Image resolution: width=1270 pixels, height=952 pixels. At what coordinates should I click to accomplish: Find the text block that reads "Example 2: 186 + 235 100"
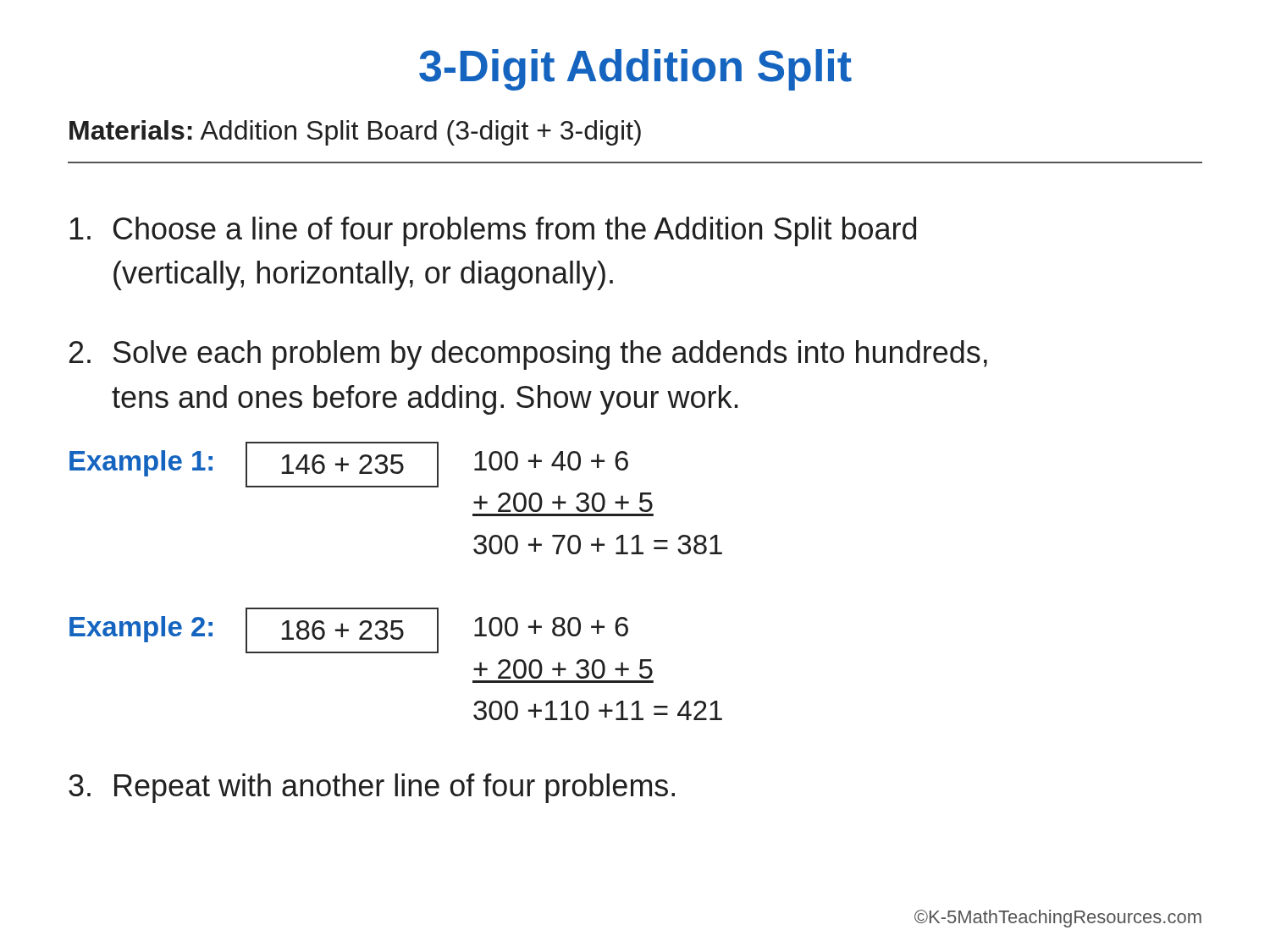pos(349,630)
